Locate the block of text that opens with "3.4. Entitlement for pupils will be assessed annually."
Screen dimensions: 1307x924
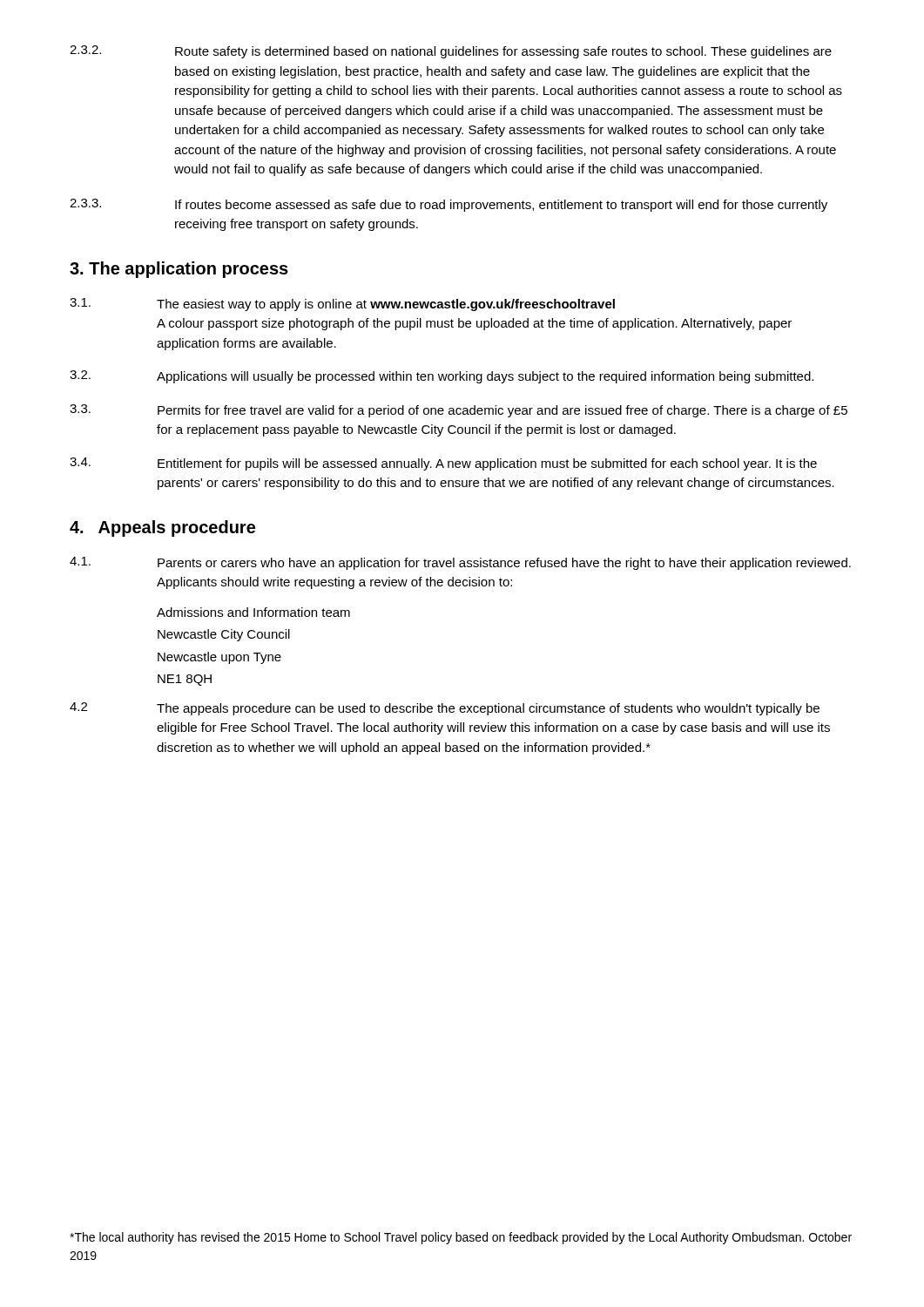pos(462,473)
